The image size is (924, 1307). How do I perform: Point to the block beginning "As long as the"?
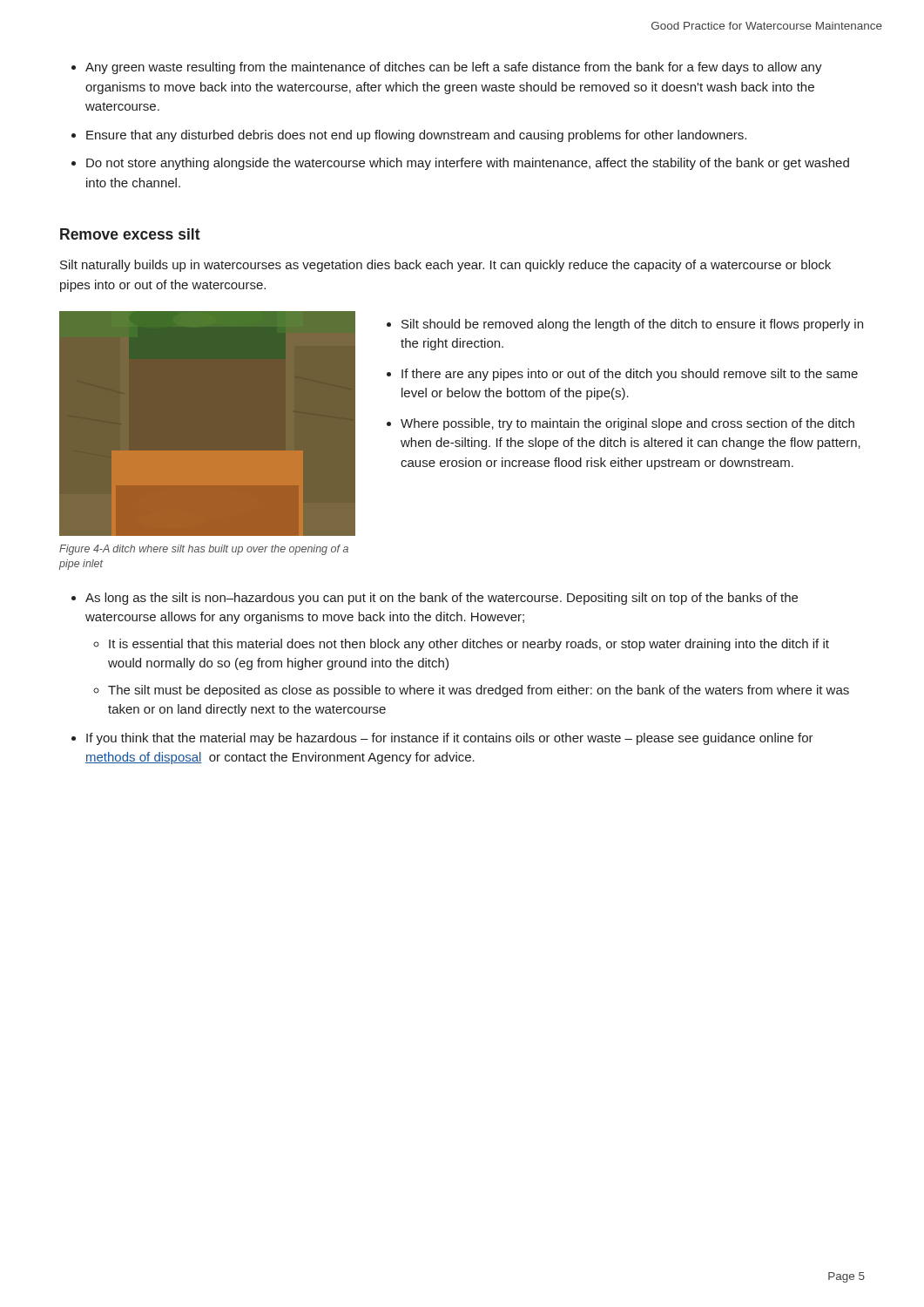click(475, 654)
